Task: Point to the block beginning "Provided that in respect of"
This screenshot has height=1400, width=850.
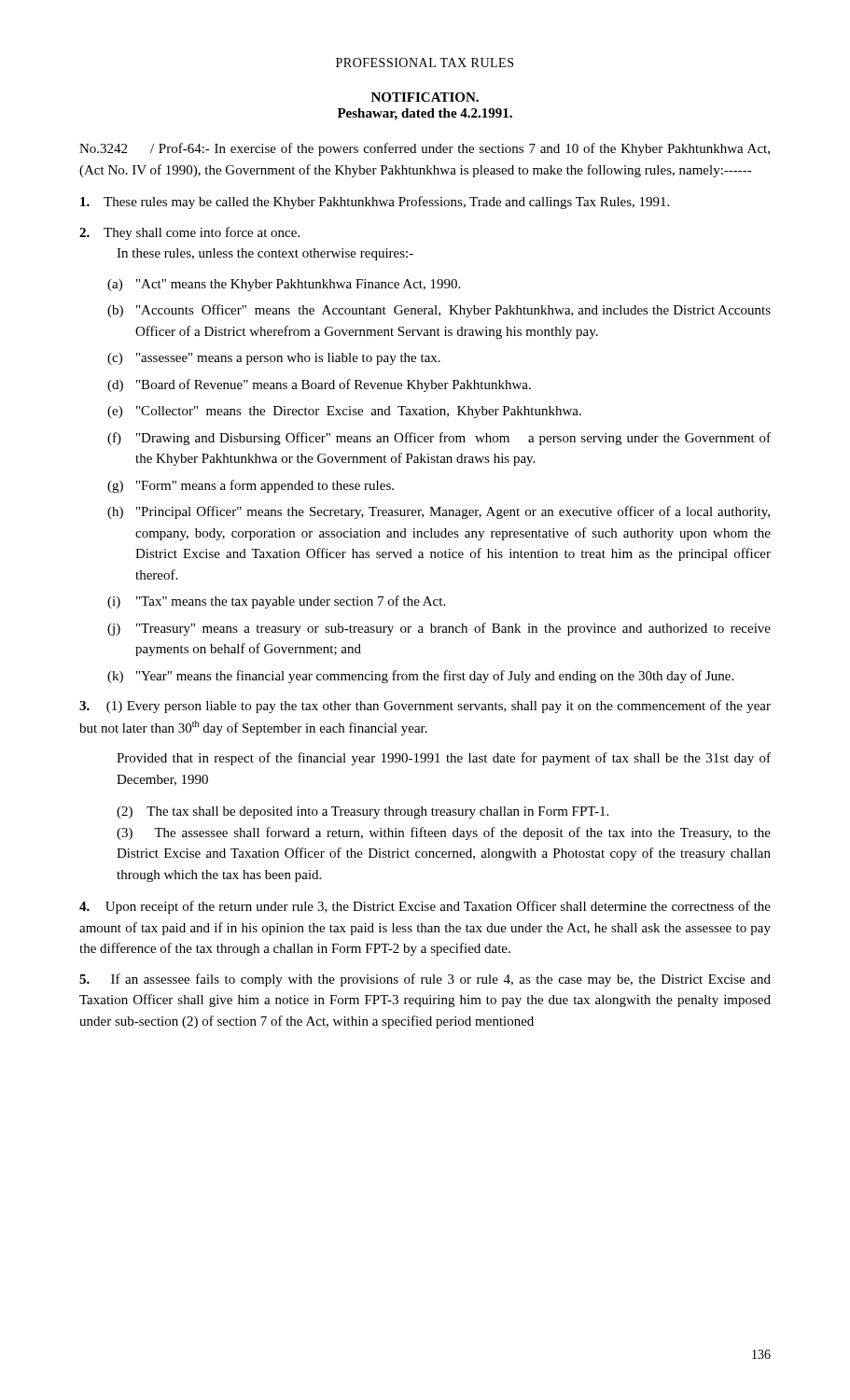Action: click(444, 768)
